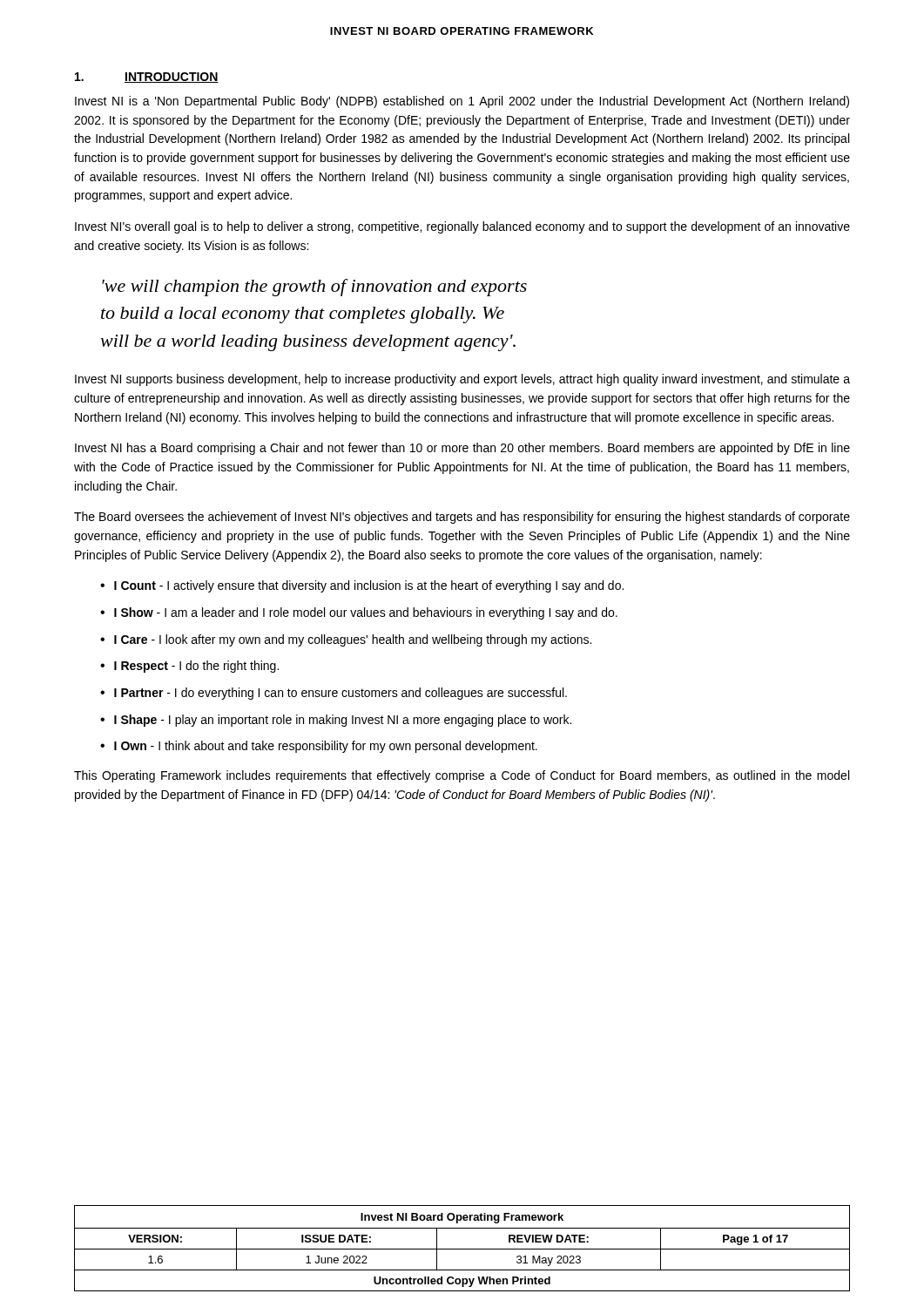Point to the text block starting "• I Show -"

[x=475, y=613]
